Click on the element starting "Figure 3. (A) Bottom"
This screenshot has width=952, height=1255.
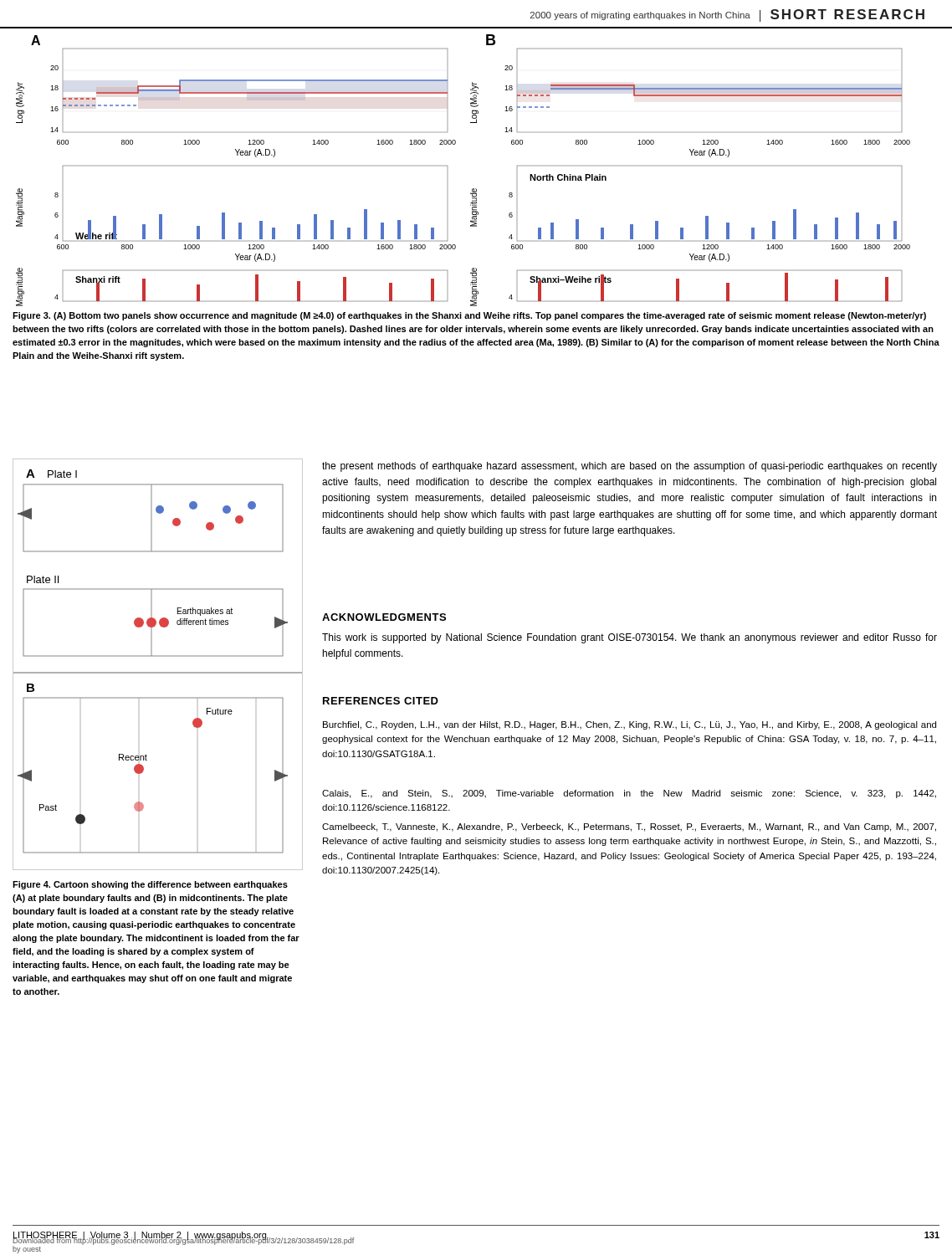[476, 335]
